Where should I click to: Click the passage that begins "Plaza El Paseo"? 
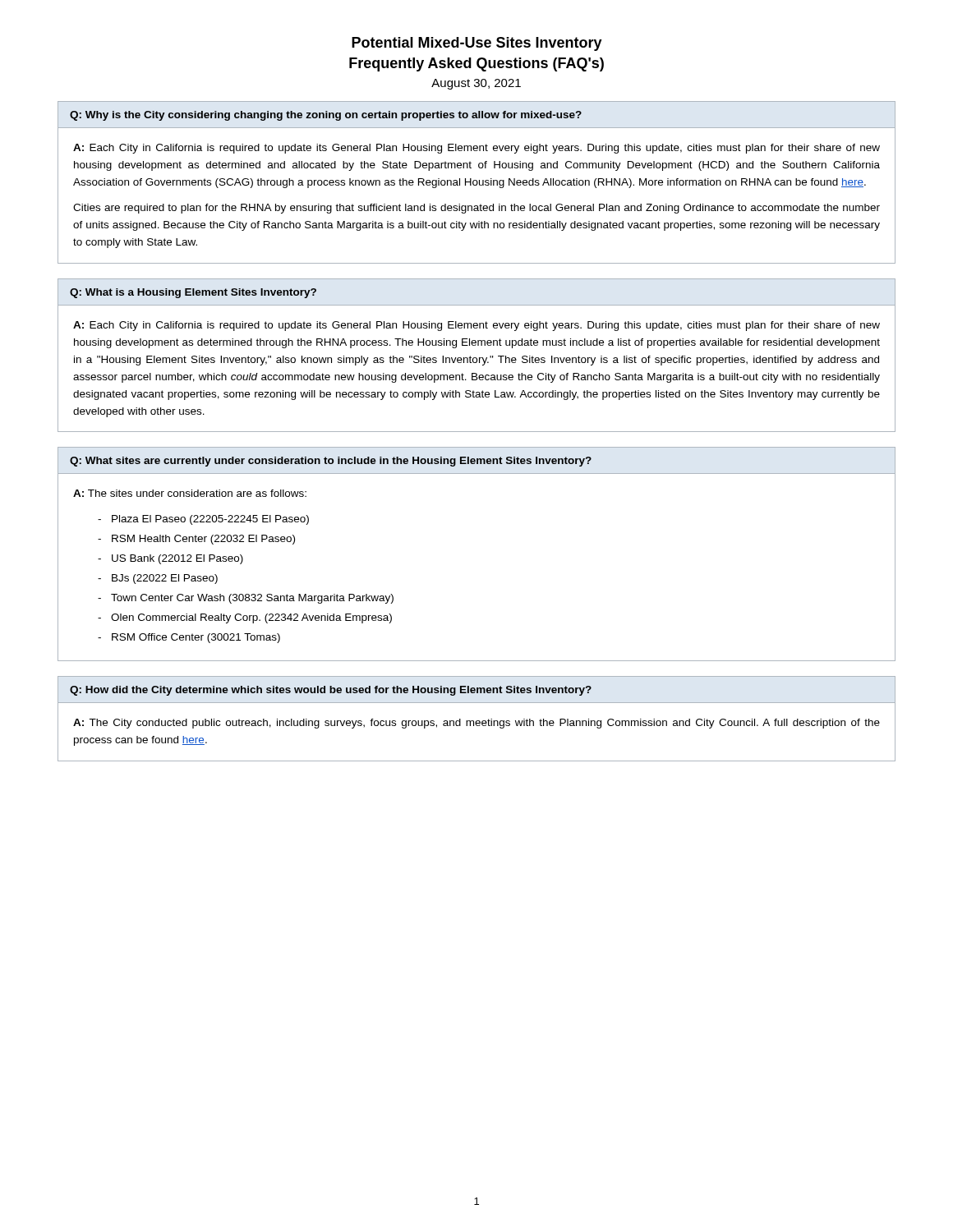click(x=210, y=519)
